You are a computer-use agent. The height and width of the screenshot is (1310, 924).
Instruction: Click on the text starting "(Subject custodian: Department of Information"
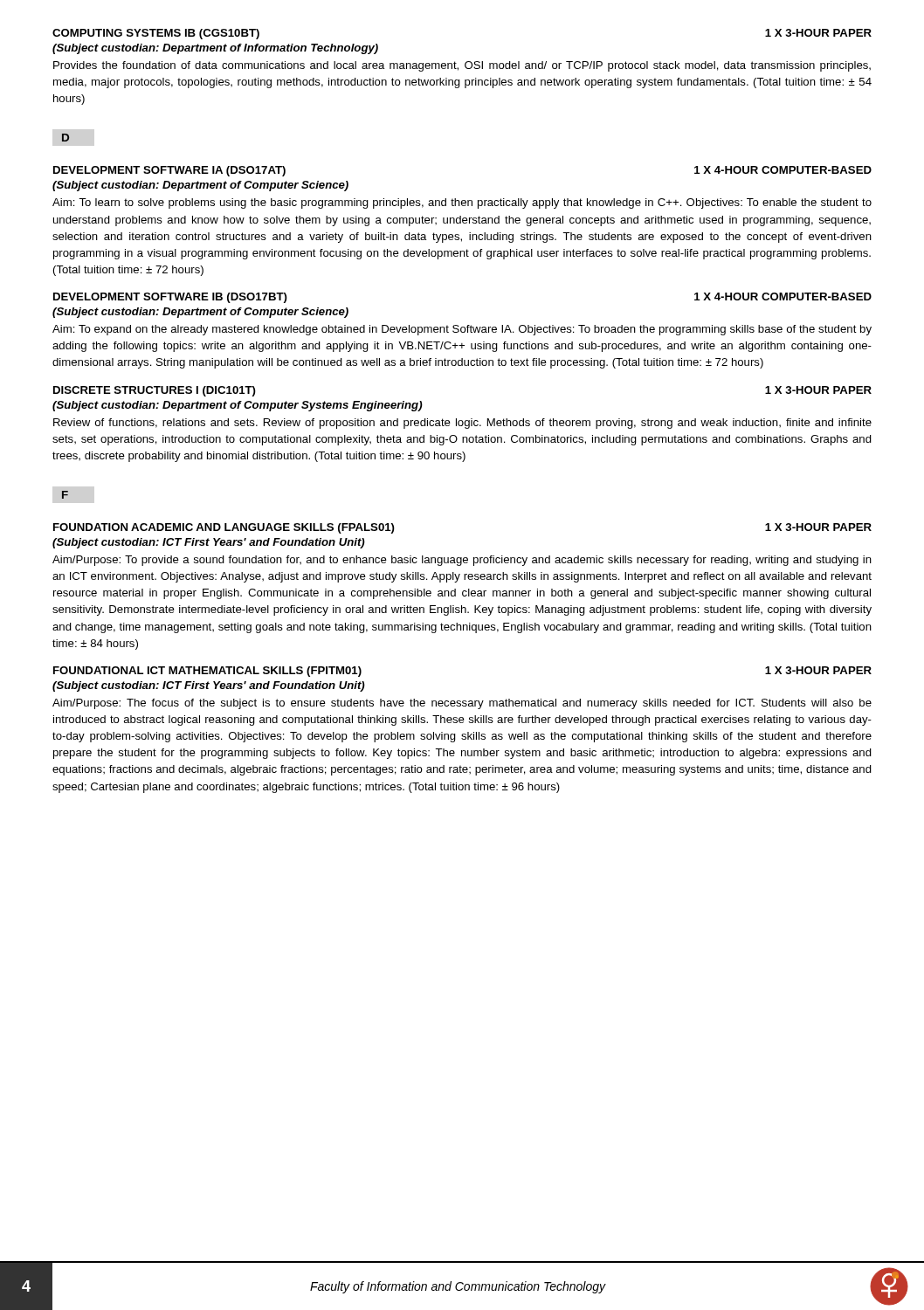tap(215, 48)
